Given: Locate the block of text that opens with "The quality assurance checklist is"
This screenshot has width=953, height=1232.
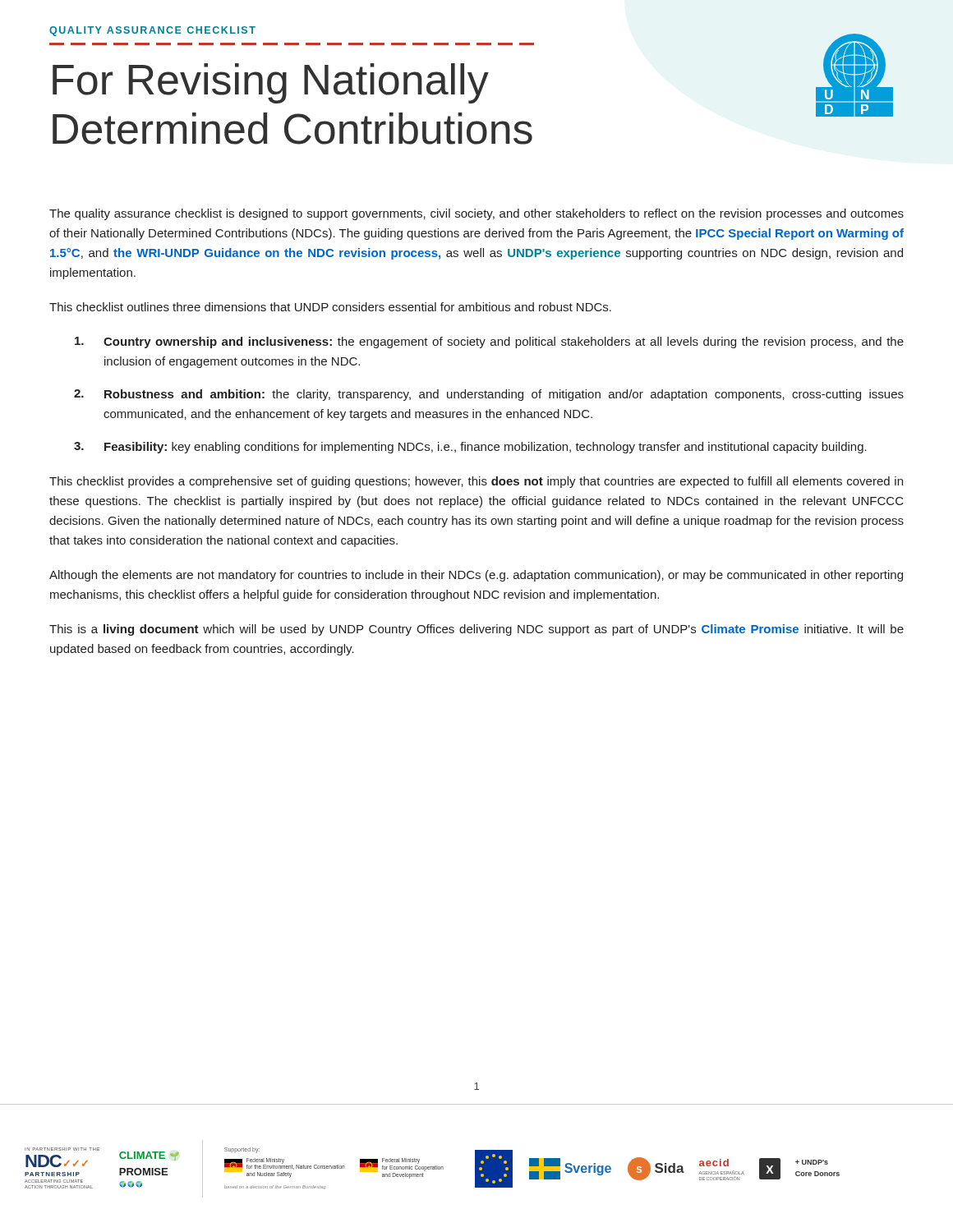Looking at the screenshot, I should point(476,243).
